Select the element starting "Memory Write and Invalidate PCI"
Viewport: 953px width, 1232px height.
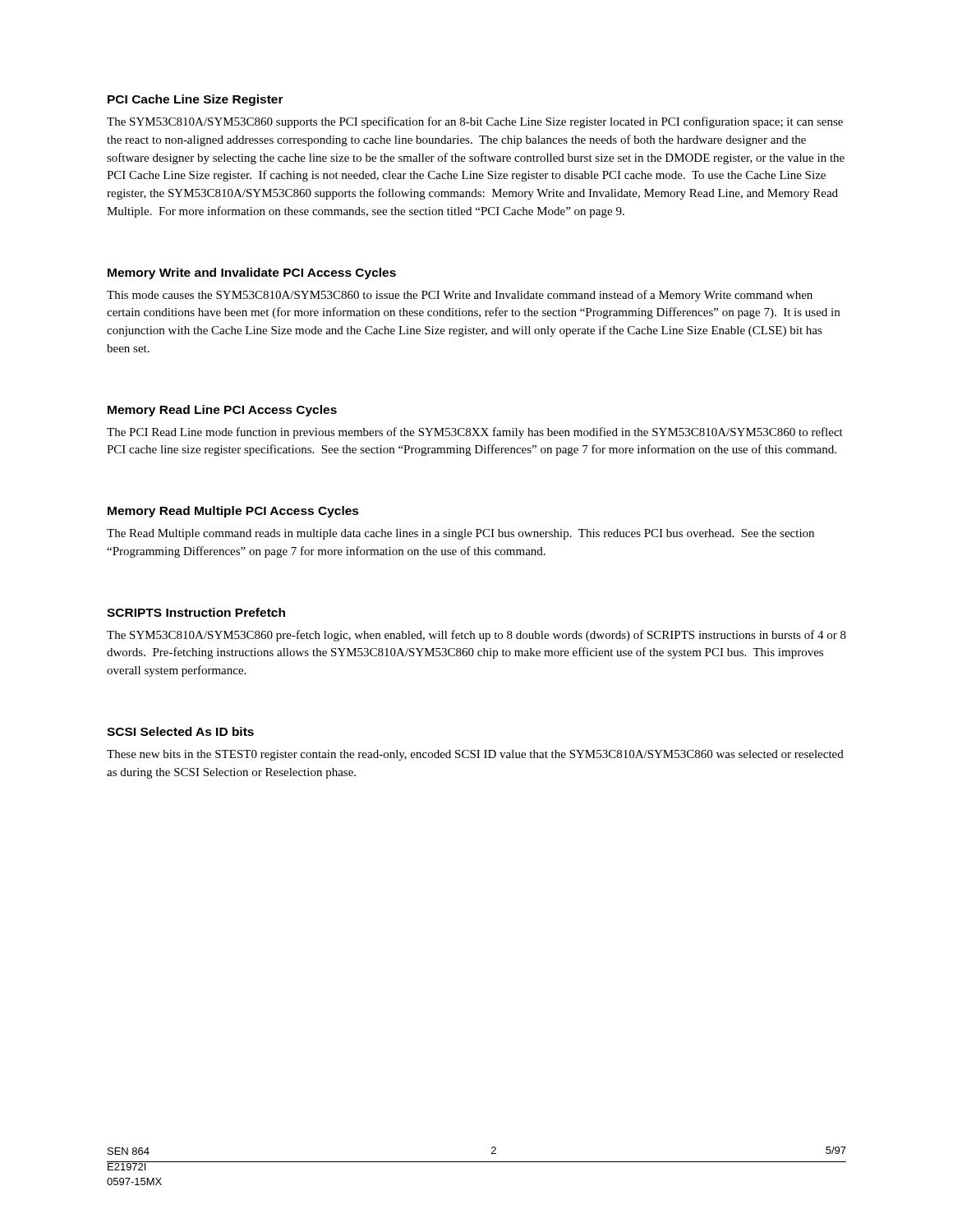(x=252, y=272)
